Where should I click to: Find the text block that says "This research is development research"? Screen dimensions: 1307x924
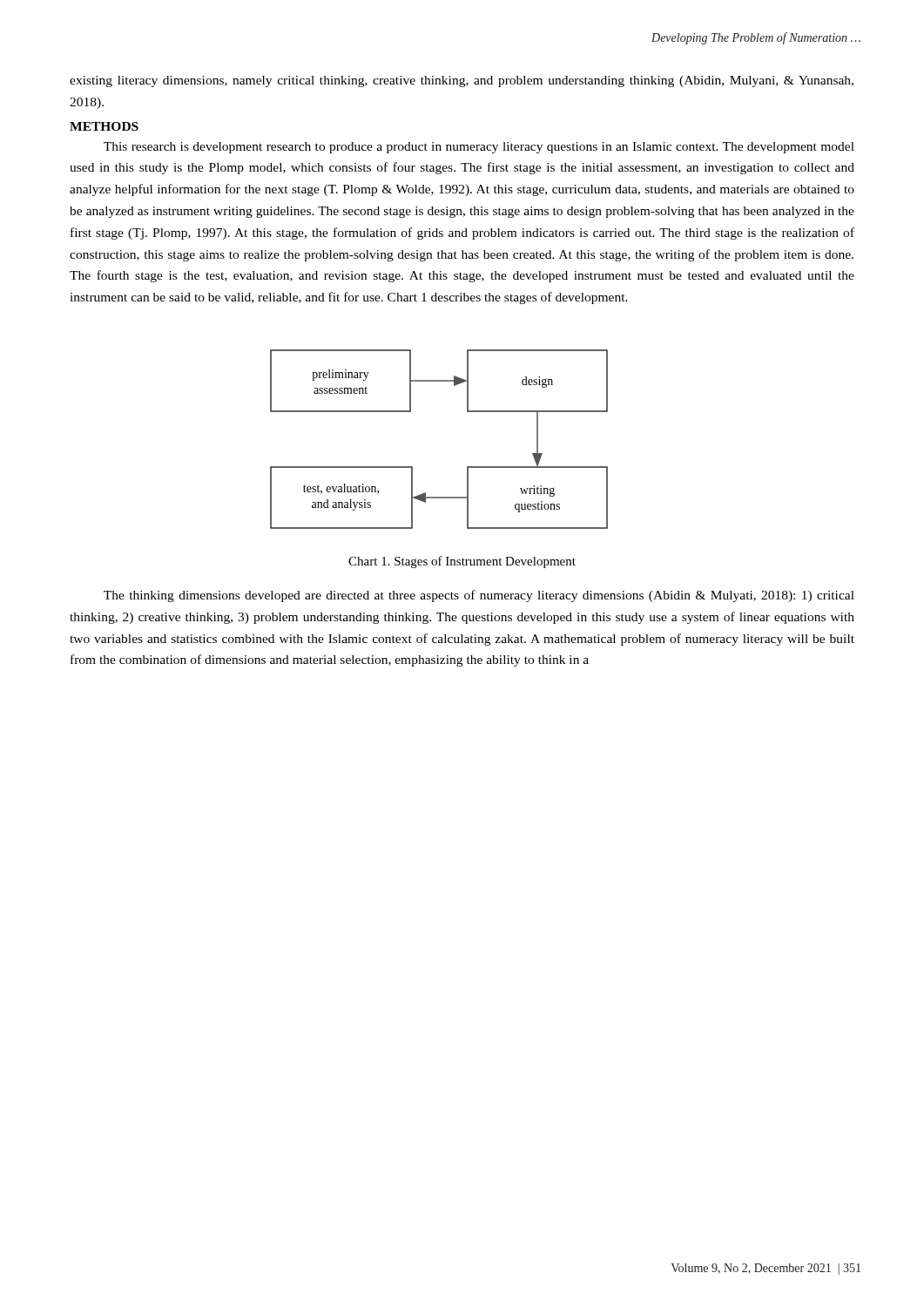click(462, 221)
